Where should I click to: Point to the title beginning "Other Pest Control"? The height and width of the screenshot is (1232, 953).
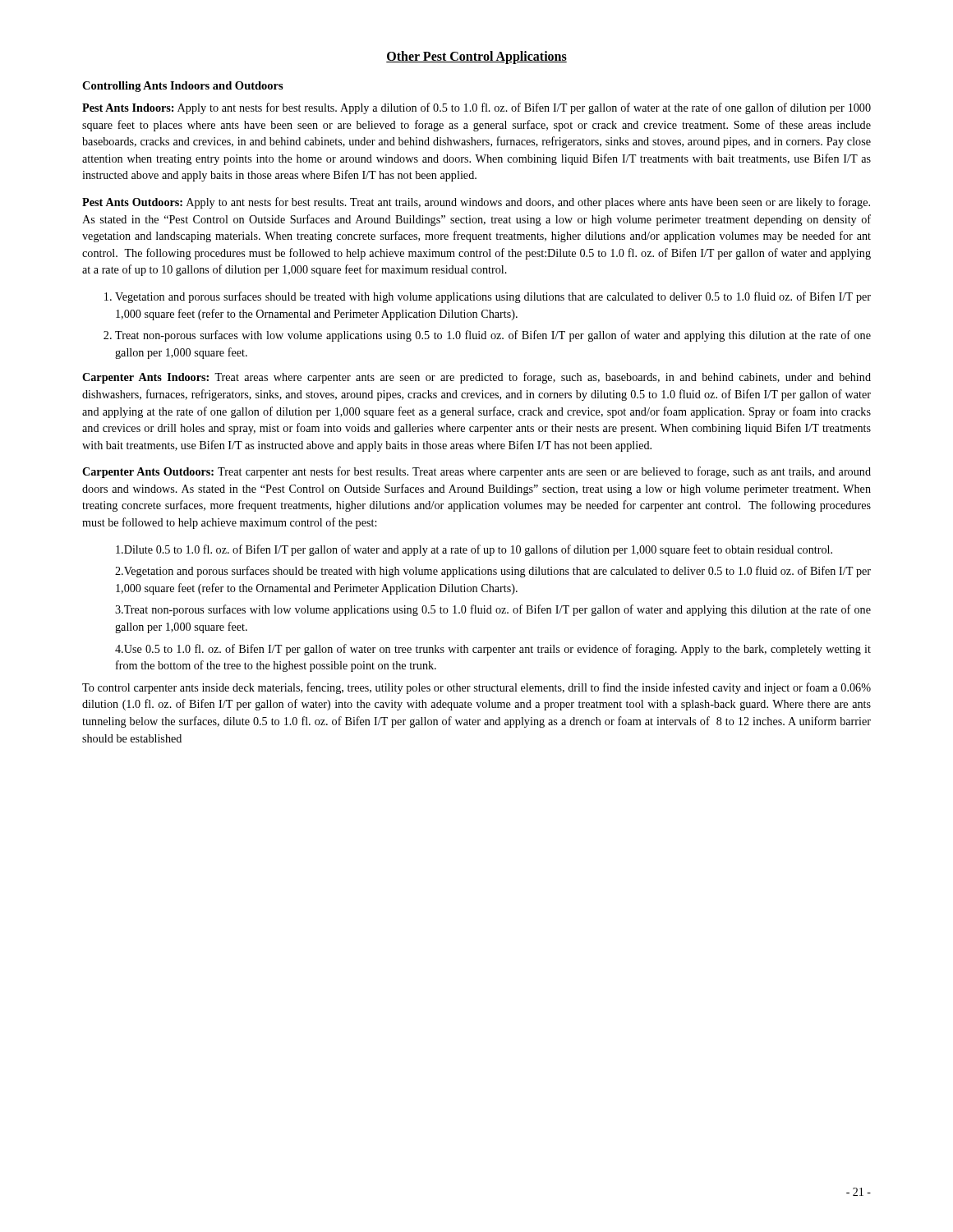coord(476,56)
